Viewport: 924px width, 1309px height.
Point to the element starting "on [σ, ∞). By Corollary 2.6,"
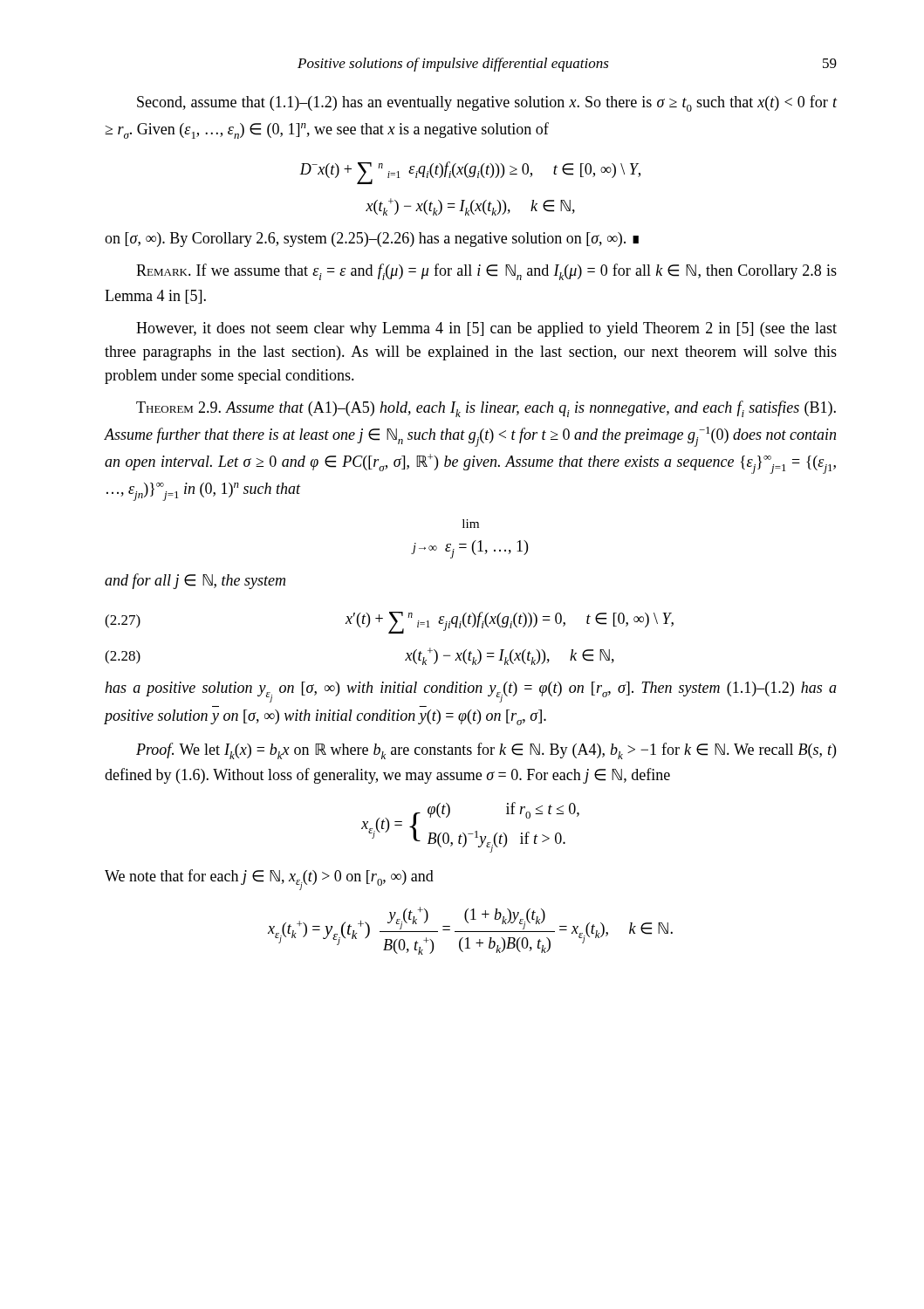(471, 238)
